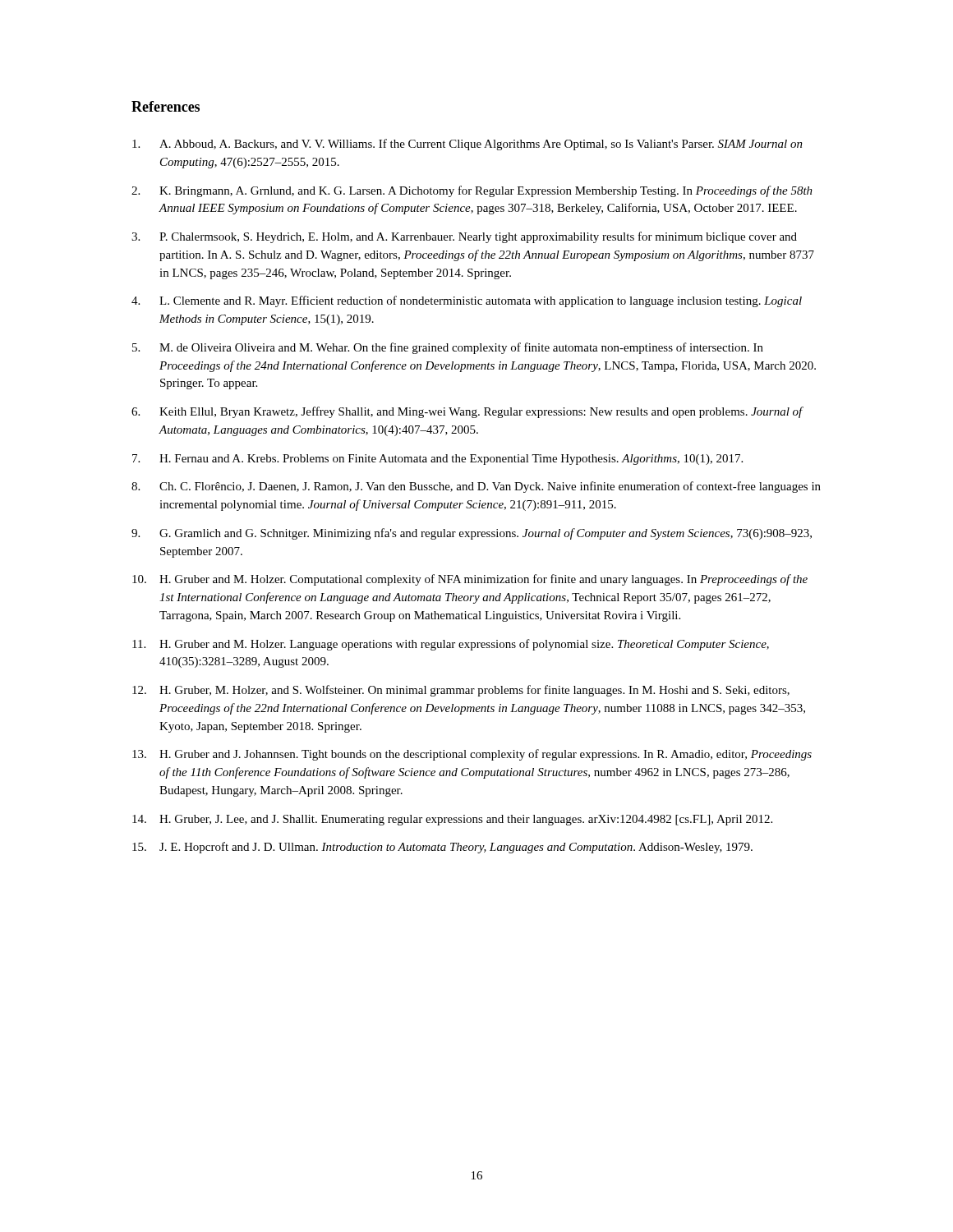Where is the passage that starts "7. H. Fernau and A. Krebs. Problems on"?

(x=476, y=459)
